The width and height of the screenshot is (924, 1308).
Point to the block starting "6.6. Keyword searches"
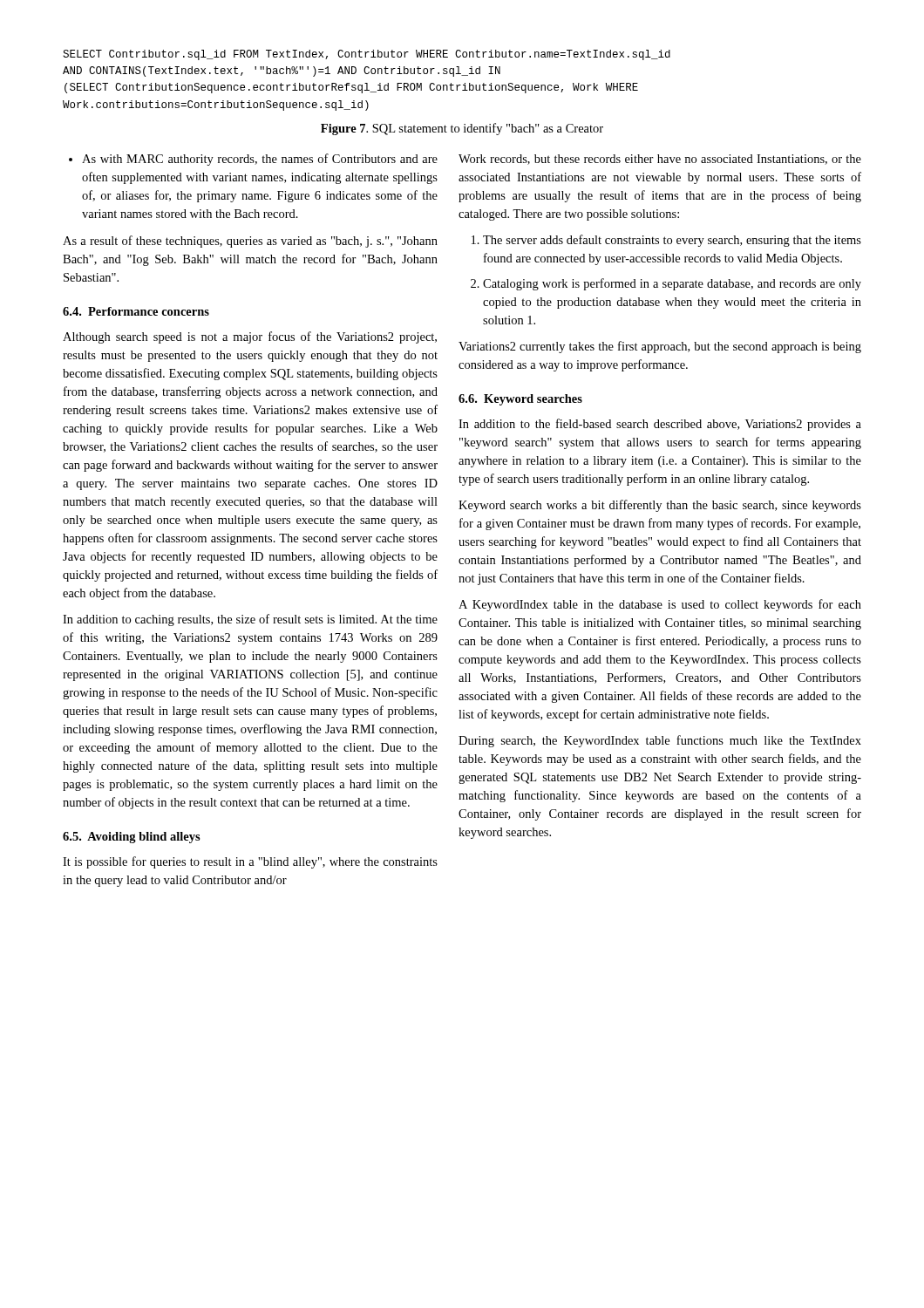coord(520,398)
